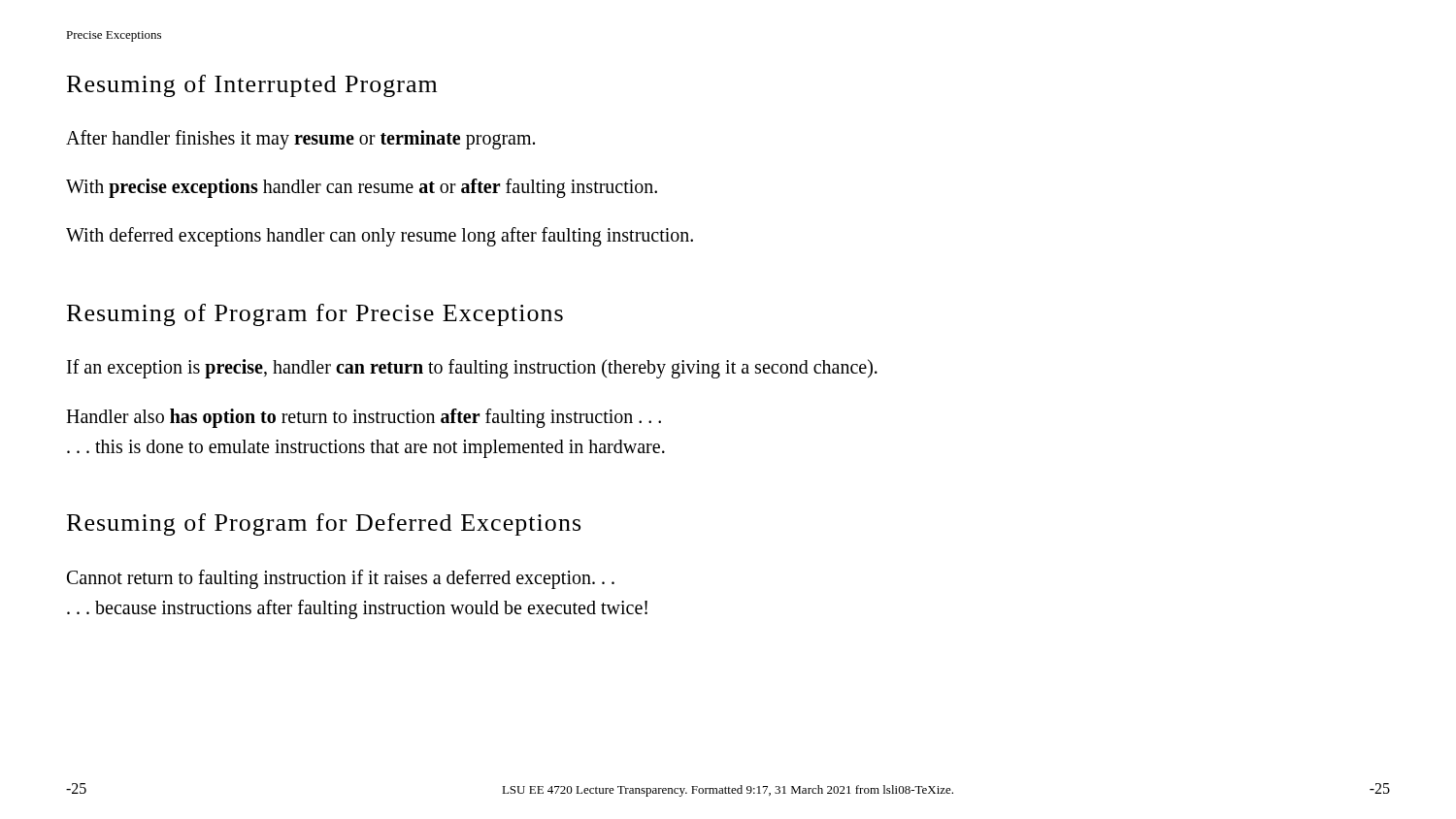The height and width of the screenshot is (819, 1456).
Task: Locate the block starting "Handler also has option to return to"
Action: [x=366, y=431]
